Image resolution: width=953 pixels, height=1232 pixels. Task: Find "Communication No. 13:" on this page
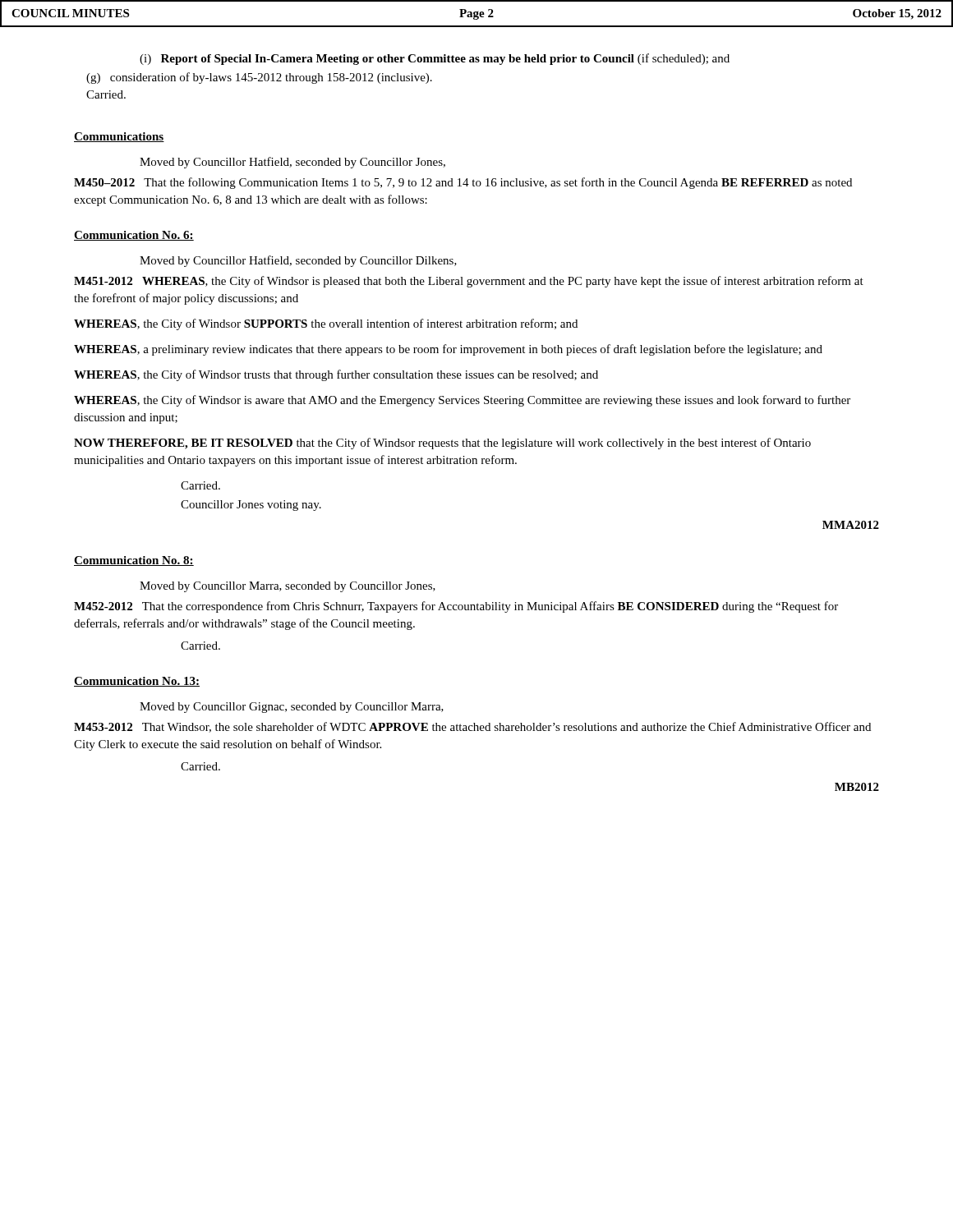(x=137, y=682)
